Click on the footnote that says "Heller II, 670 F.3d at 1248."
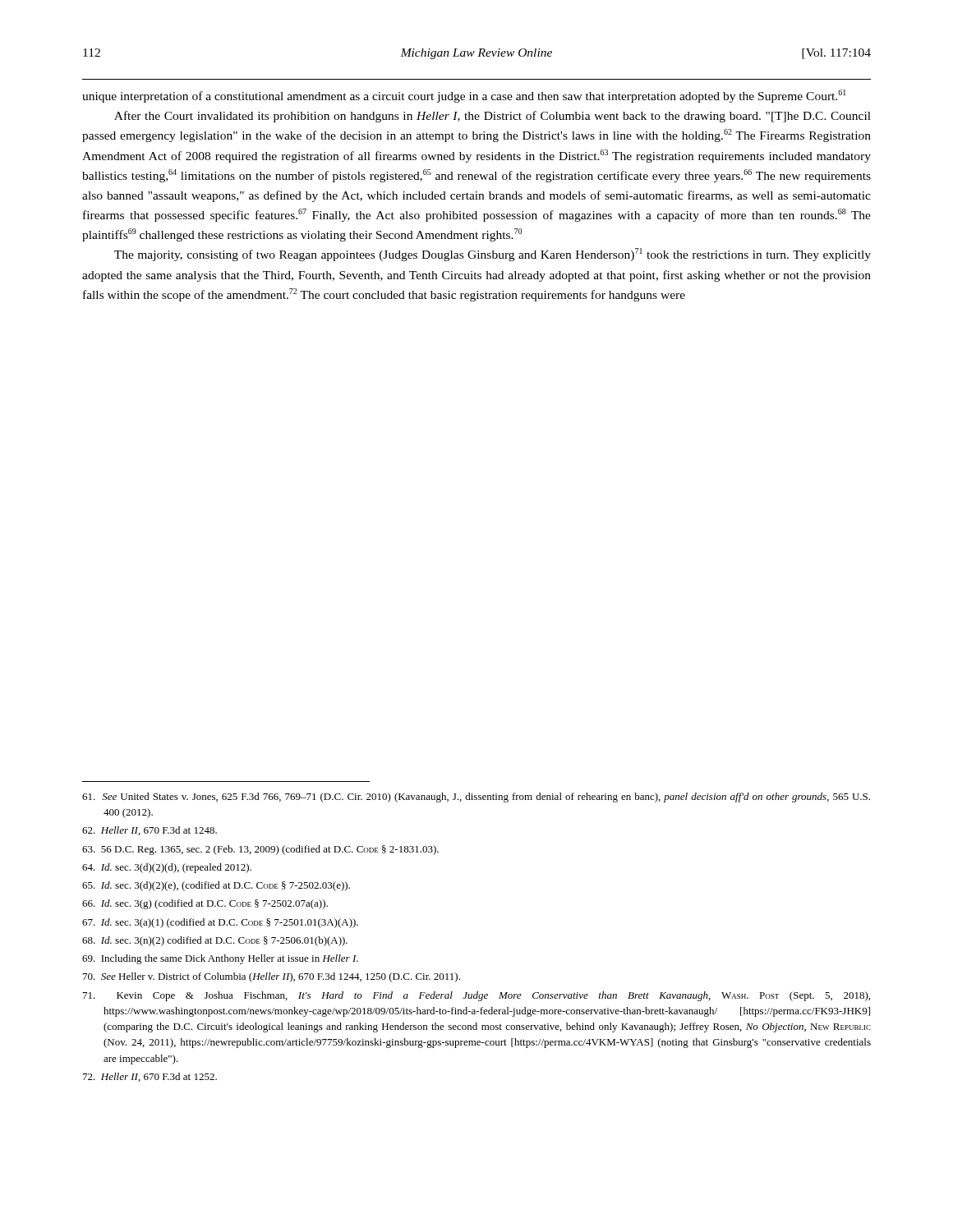 click(150, 830)
